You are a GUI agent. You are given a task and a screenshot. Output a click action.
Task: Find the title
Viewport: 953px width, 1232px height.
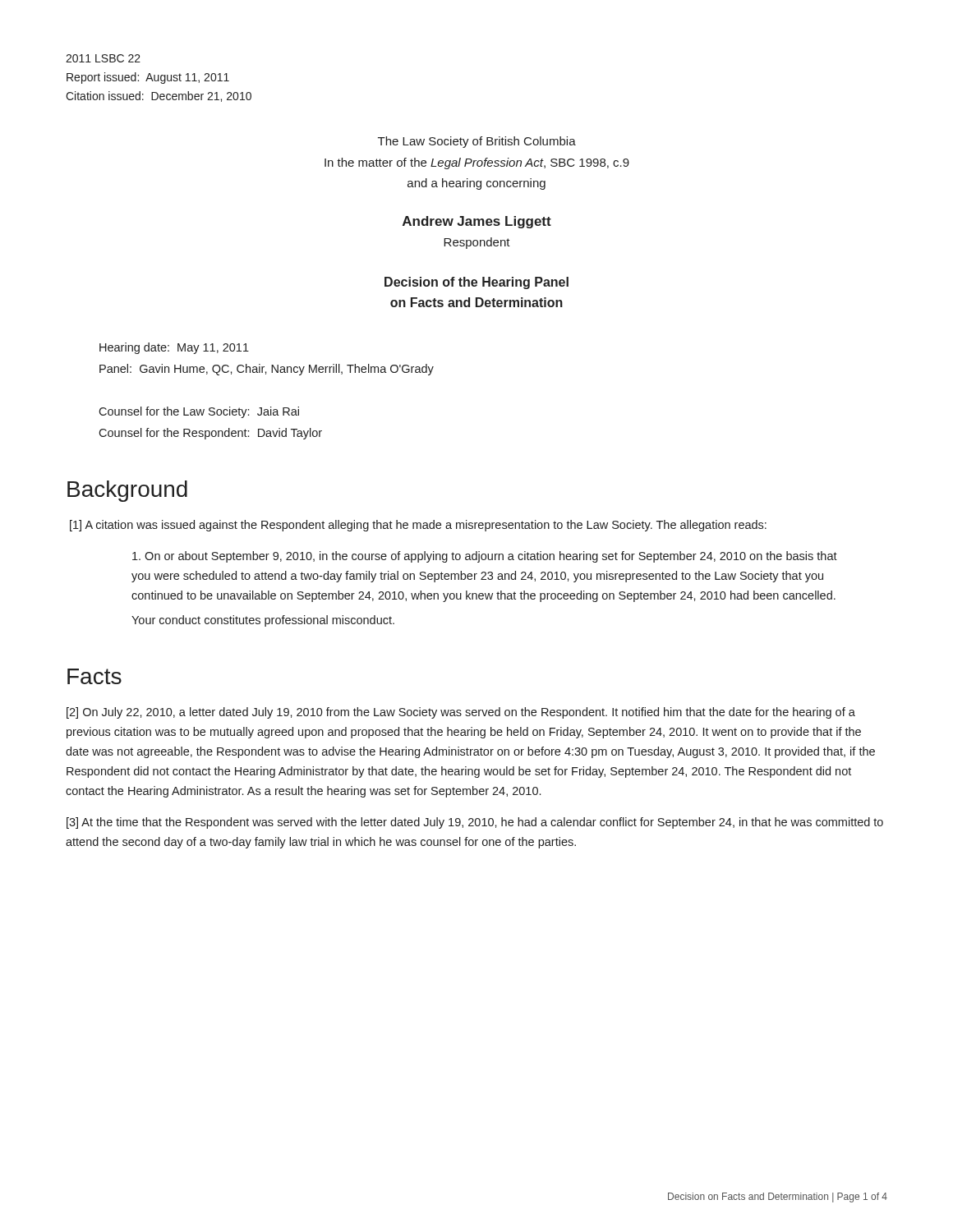[476, 221]
